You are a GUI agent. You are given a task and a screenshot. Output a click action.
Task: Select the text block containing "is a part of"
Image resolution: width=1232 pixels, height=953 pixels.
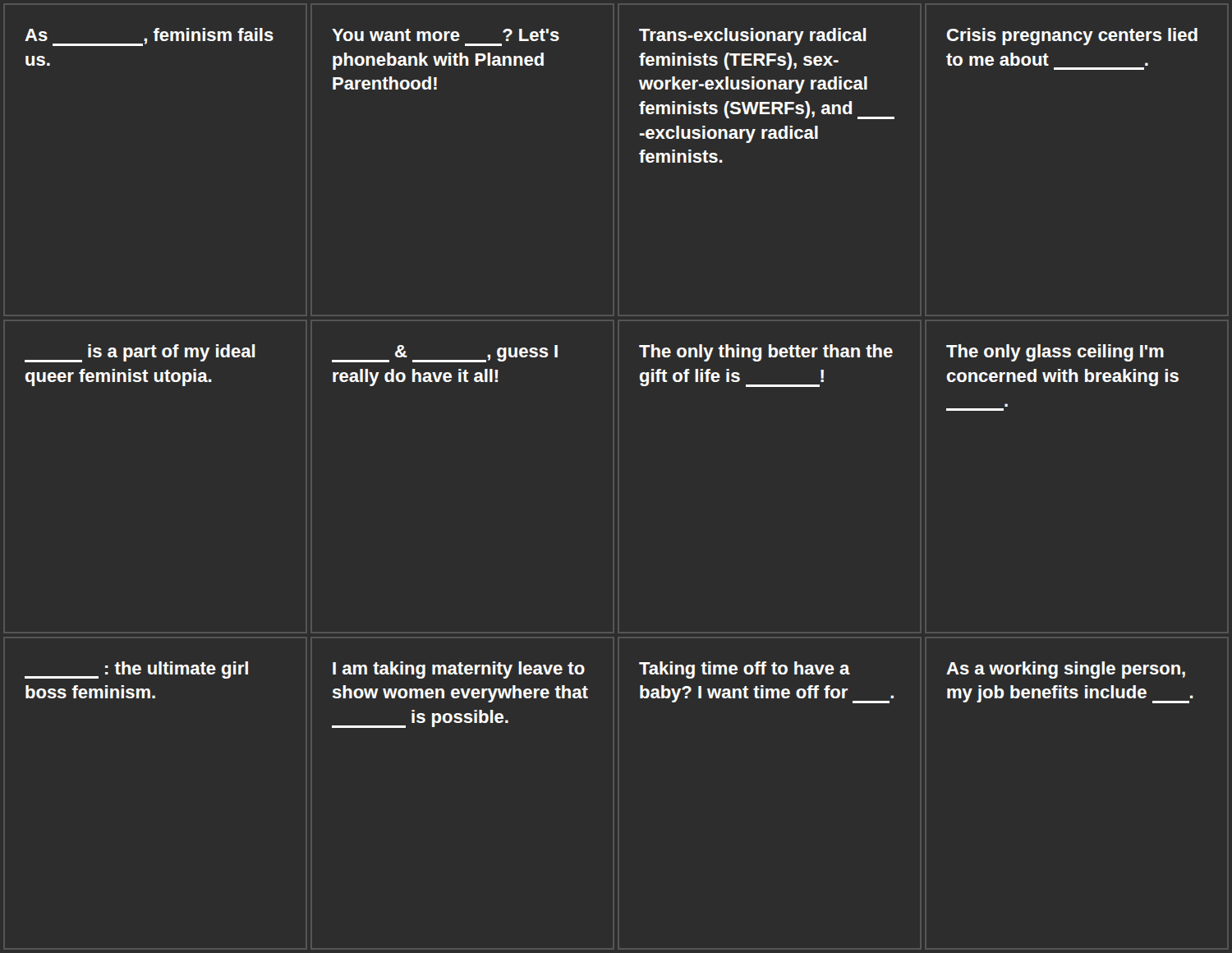coord(155,364)
